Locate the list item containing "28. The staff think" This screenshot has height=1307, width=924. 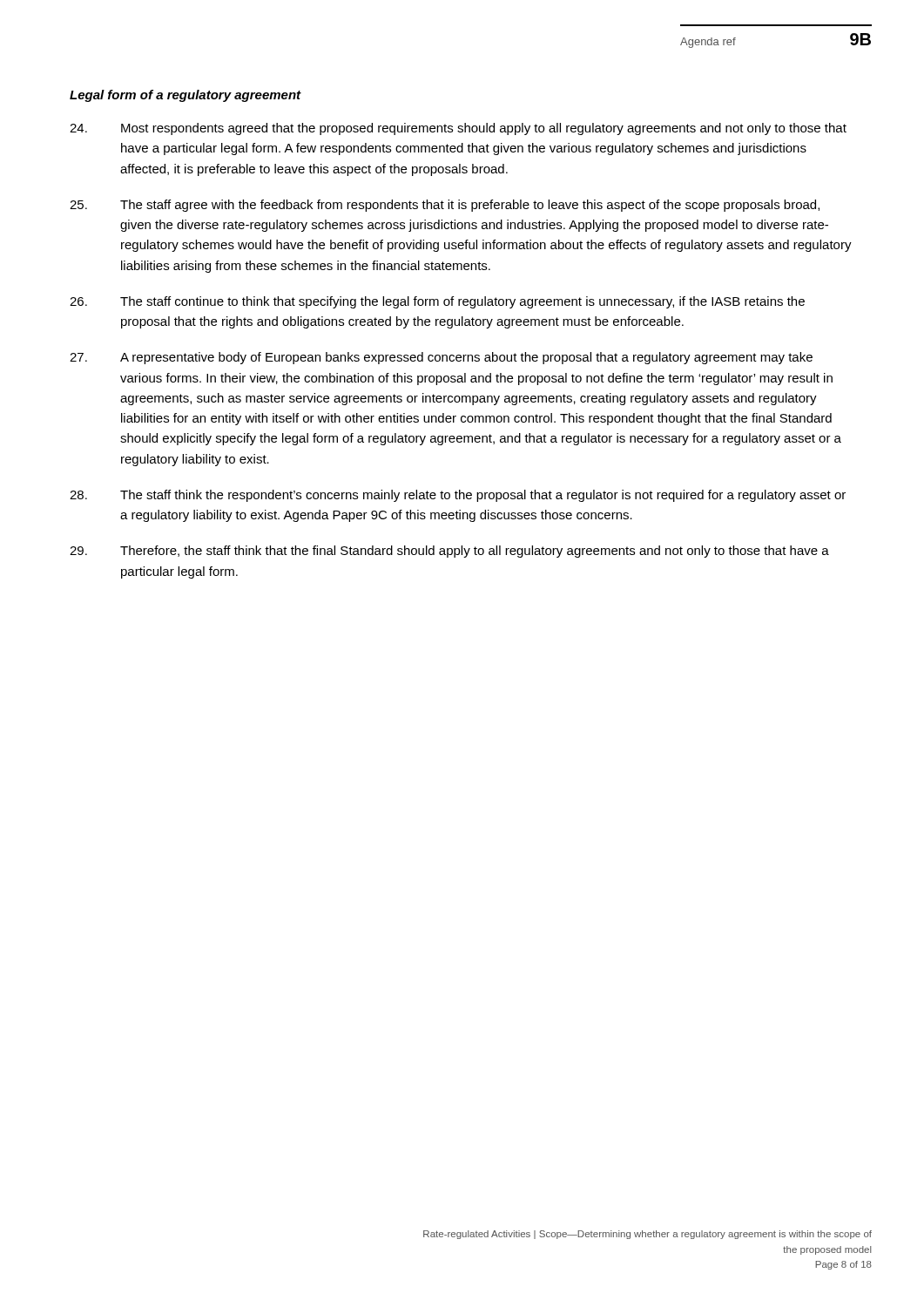(x=462, y=505)
